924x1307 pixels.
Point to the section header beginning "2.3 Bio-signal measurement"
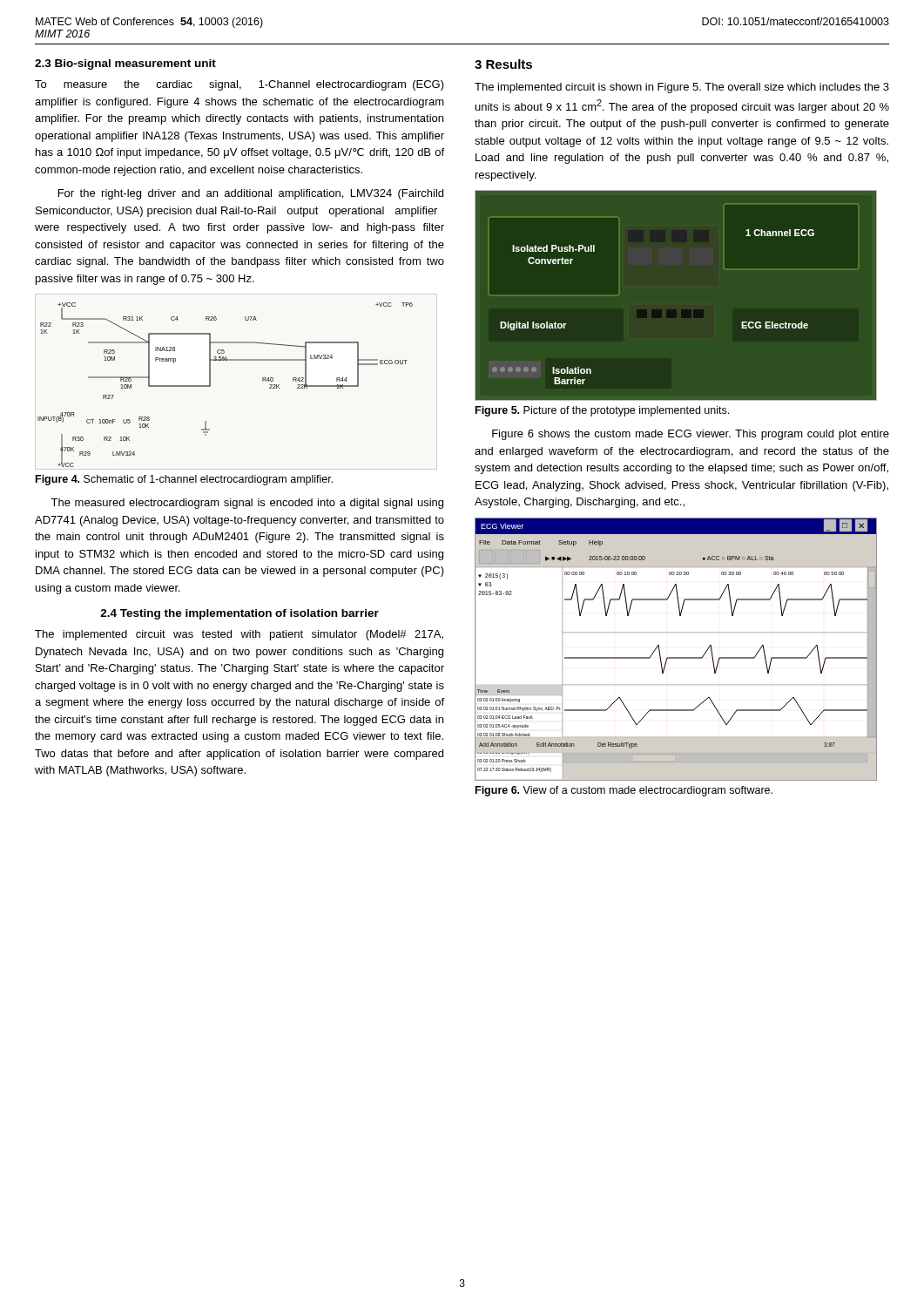(x=125, y=63)
